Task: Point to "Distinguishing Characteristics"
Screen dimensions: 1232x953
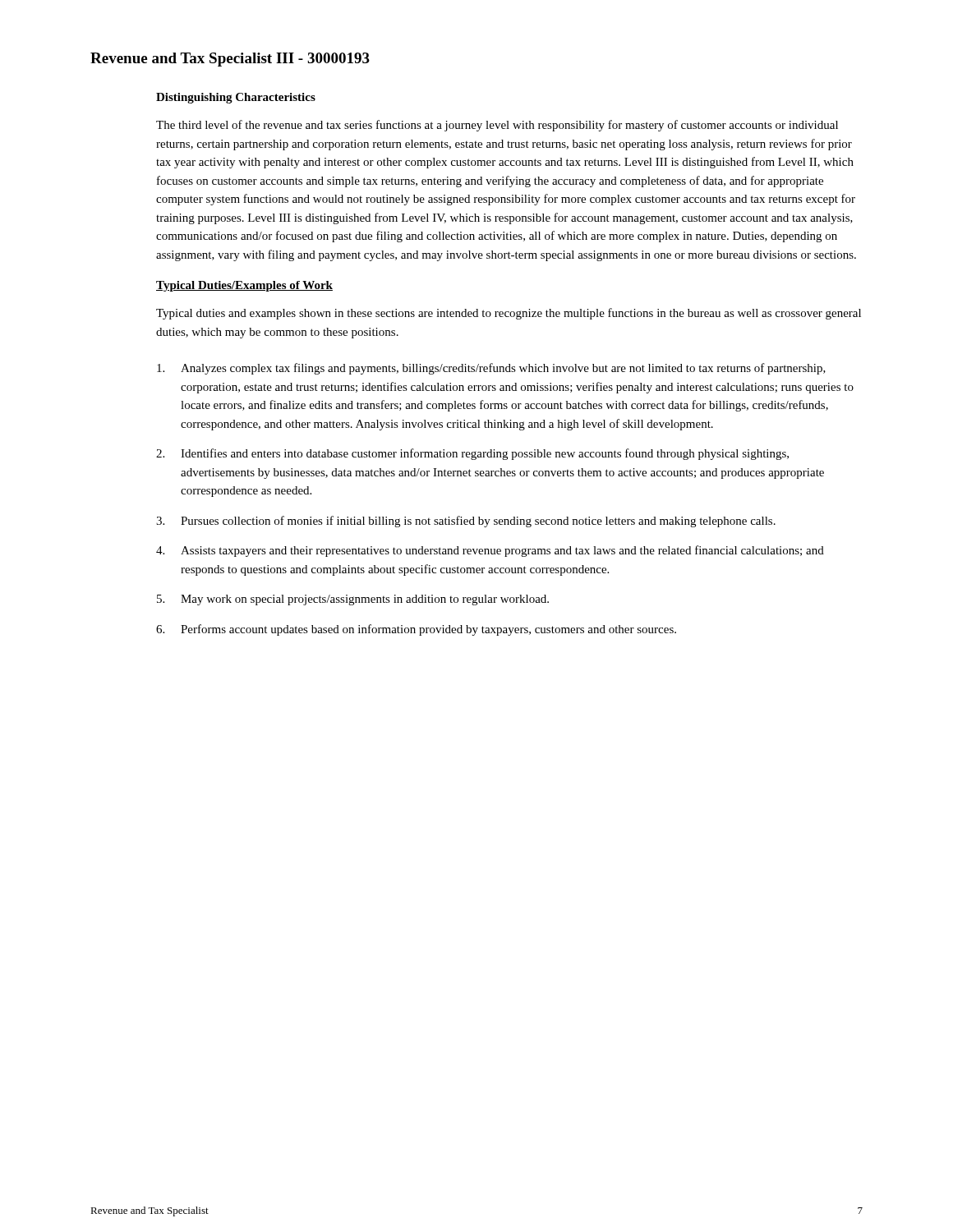Action: pos(236,97)
